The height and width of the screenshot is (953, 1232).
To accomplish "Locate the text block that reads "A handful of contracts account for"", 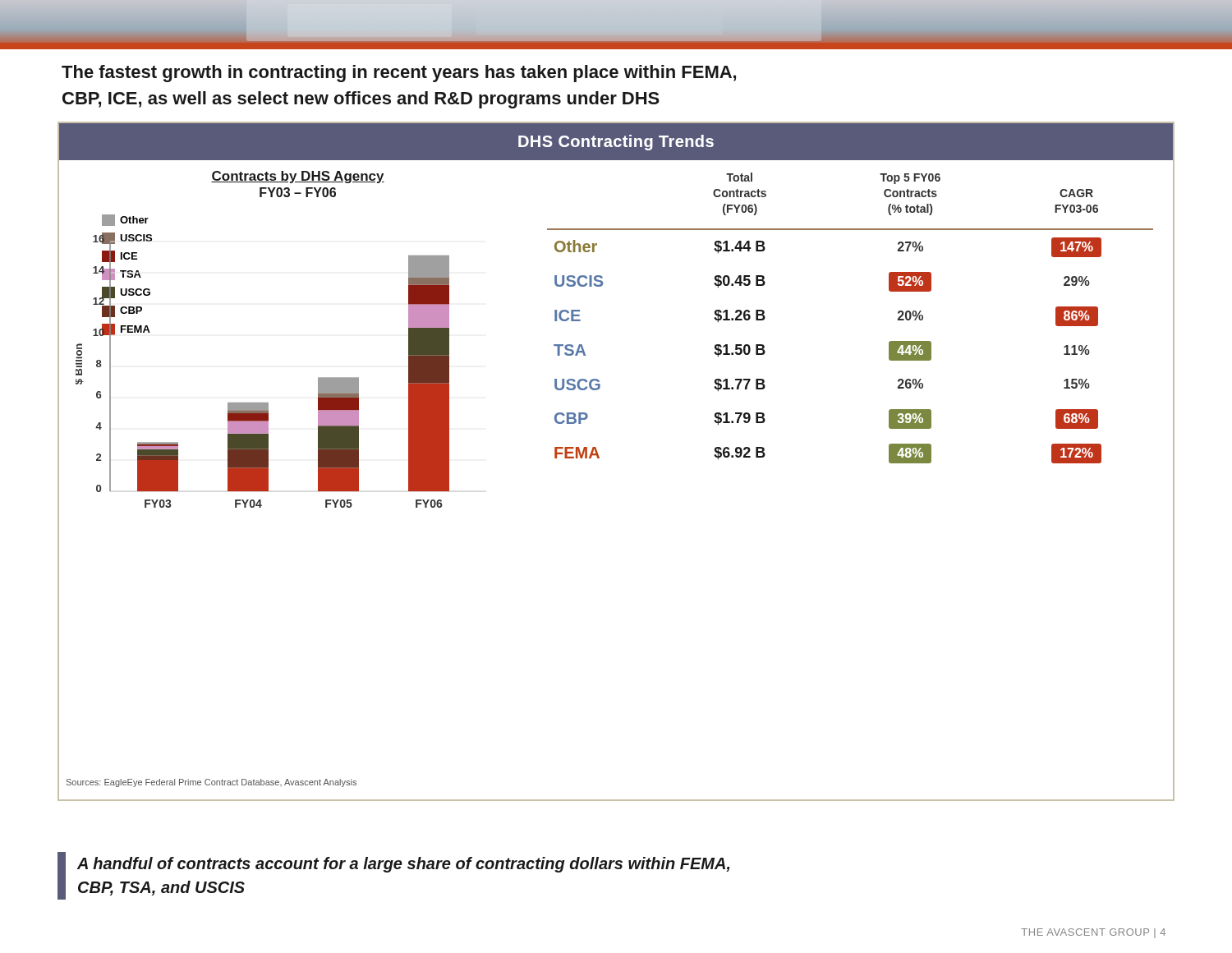I will coord(394,876).
